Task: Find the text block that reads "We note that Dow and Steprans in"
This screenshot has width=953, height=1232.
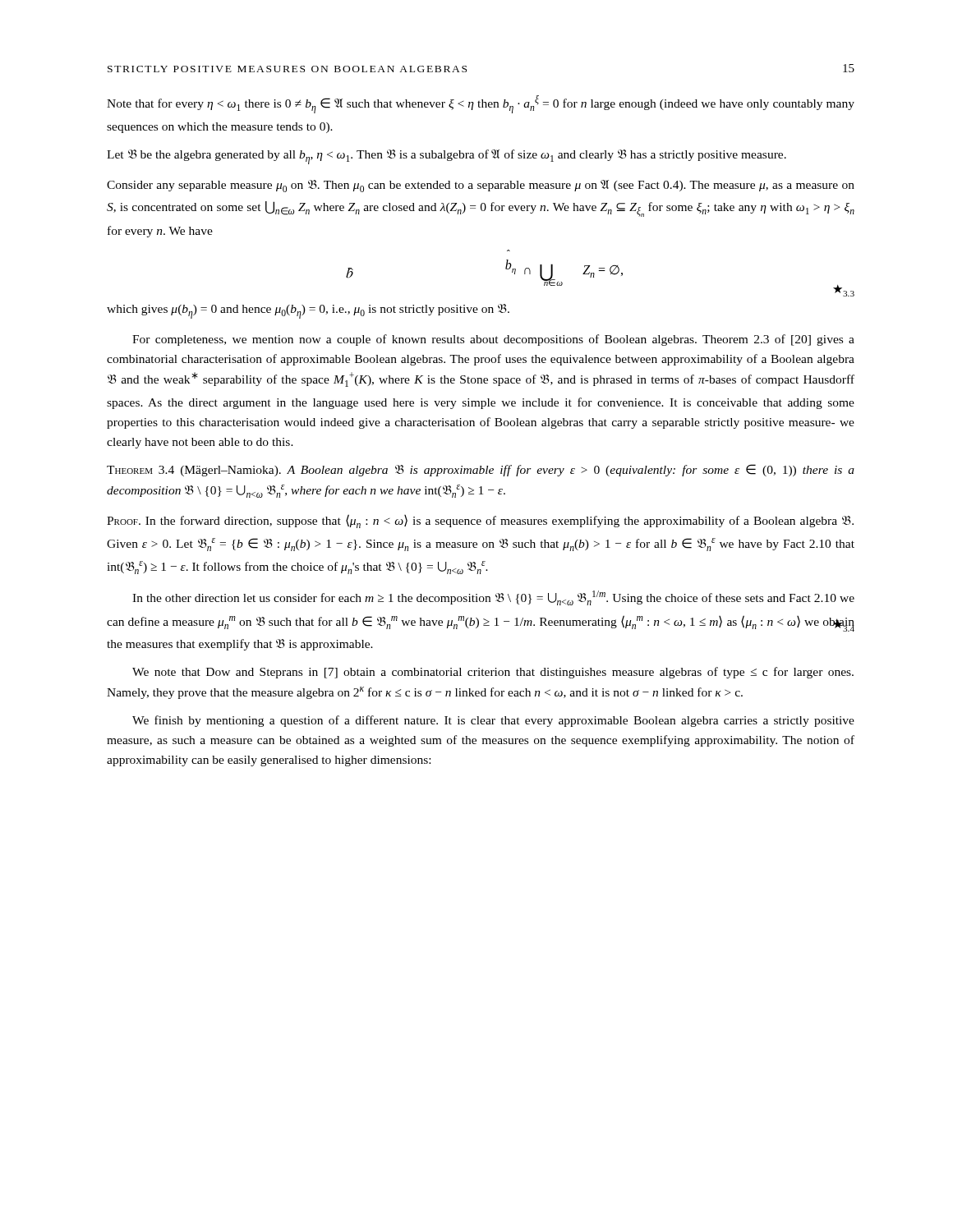Action: tap(481, 682)
